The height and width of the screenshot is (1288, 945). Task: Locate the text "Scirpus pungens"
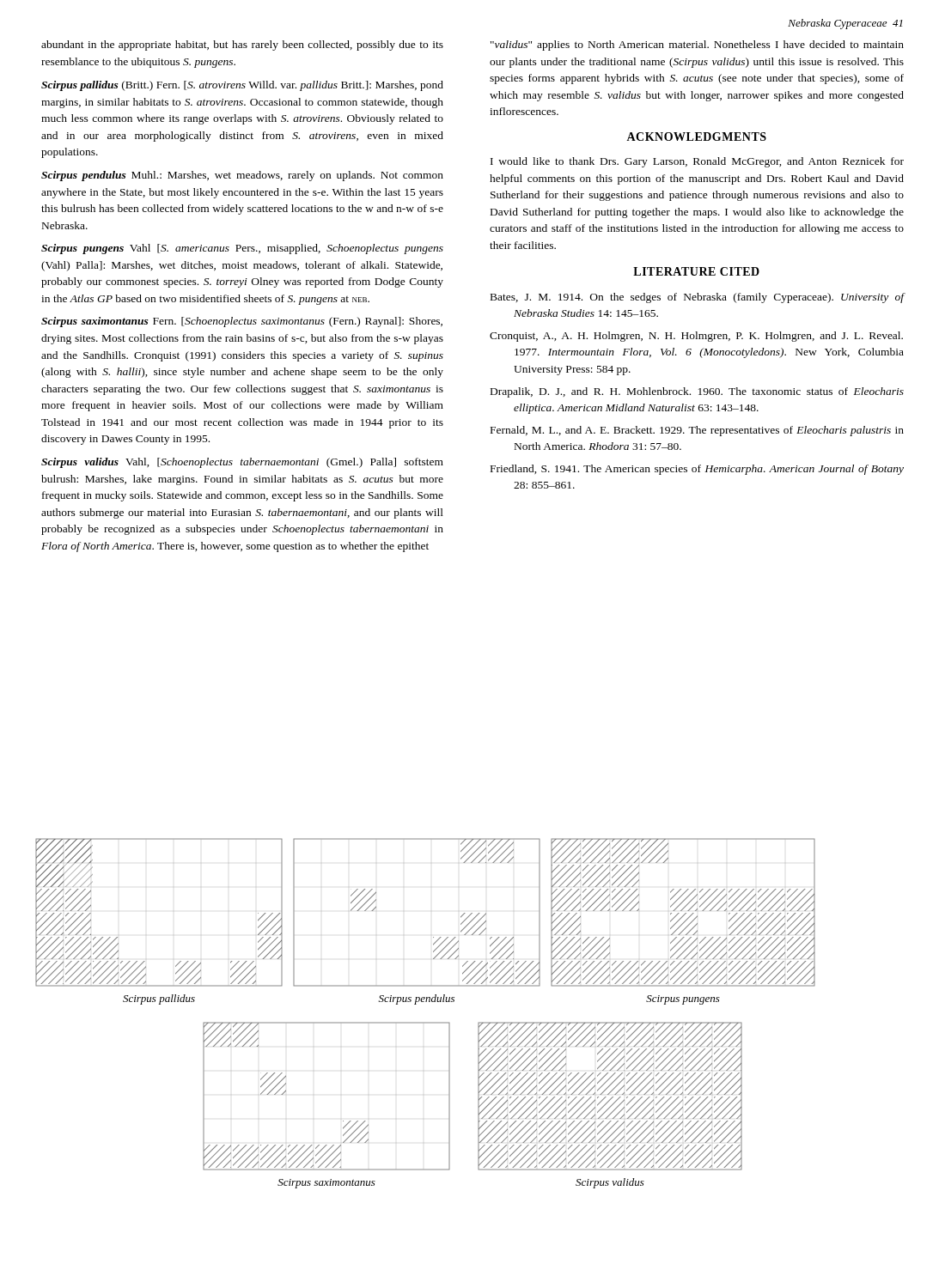(x=683, y=998)
